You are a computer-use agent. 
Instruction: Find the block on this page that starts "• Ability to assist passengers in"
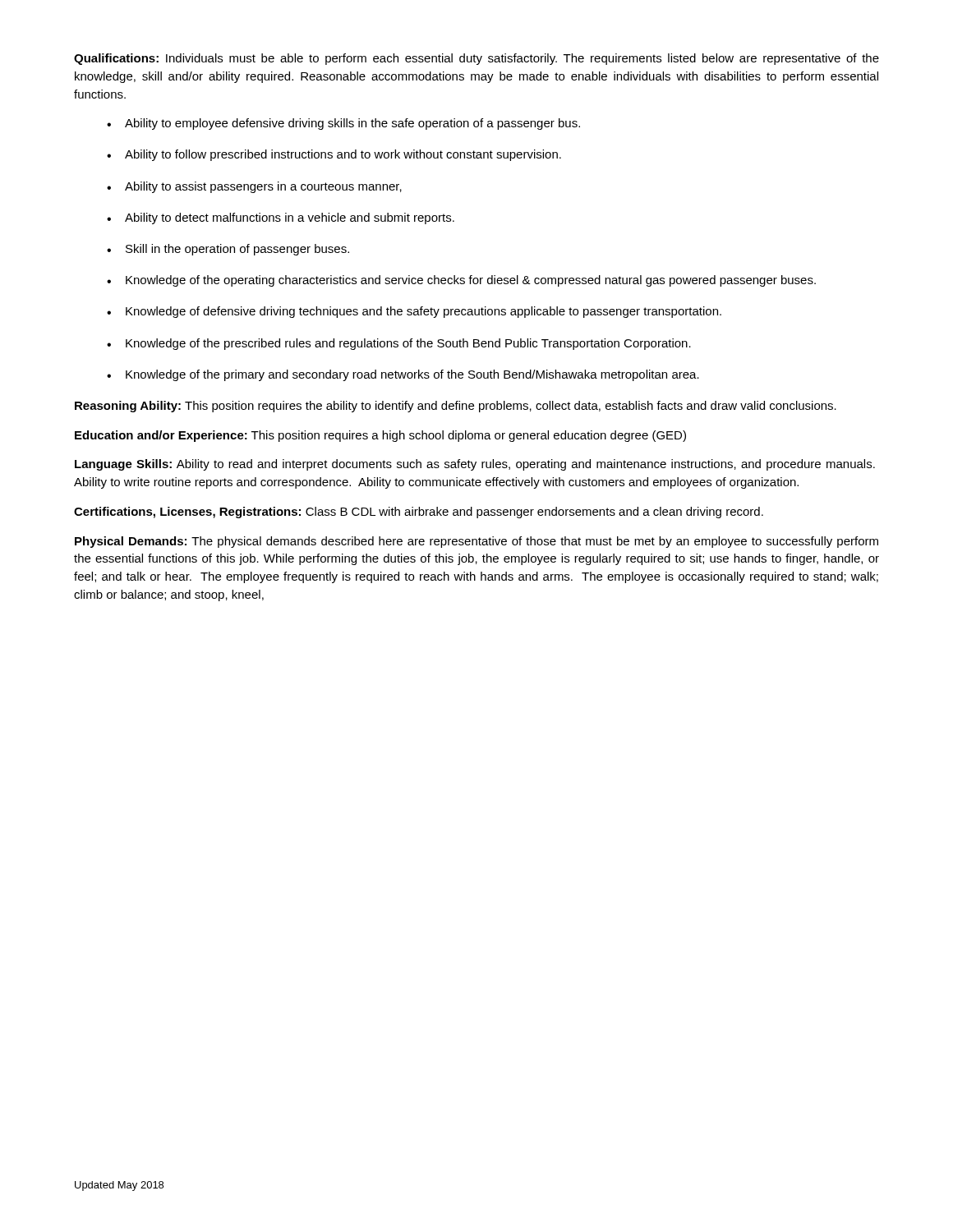point(254,187)
